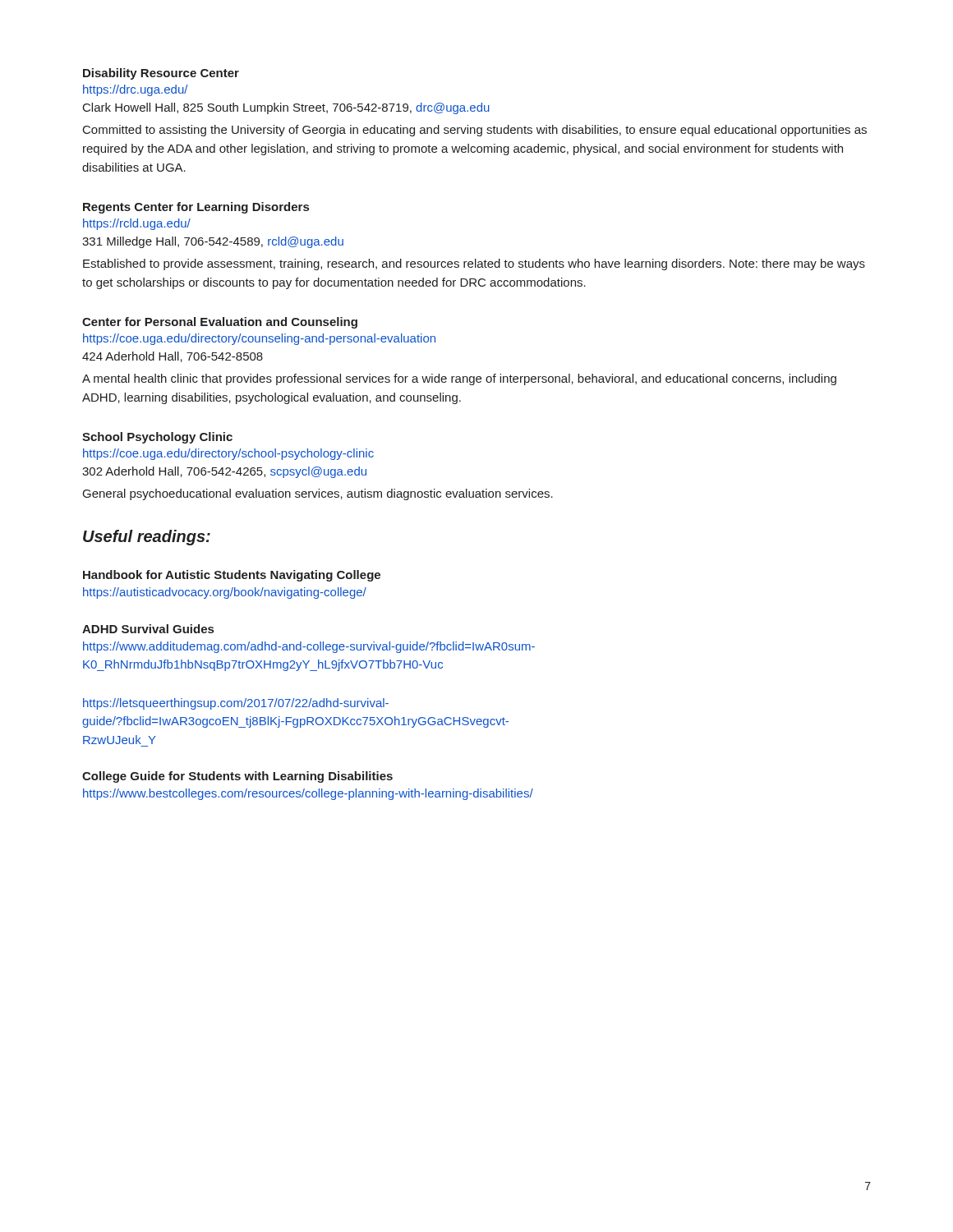Find the section header that says "Handbook for Autistic Students"
The image size is (953, 1232).
pyautogui.click(x=232, y=575)
